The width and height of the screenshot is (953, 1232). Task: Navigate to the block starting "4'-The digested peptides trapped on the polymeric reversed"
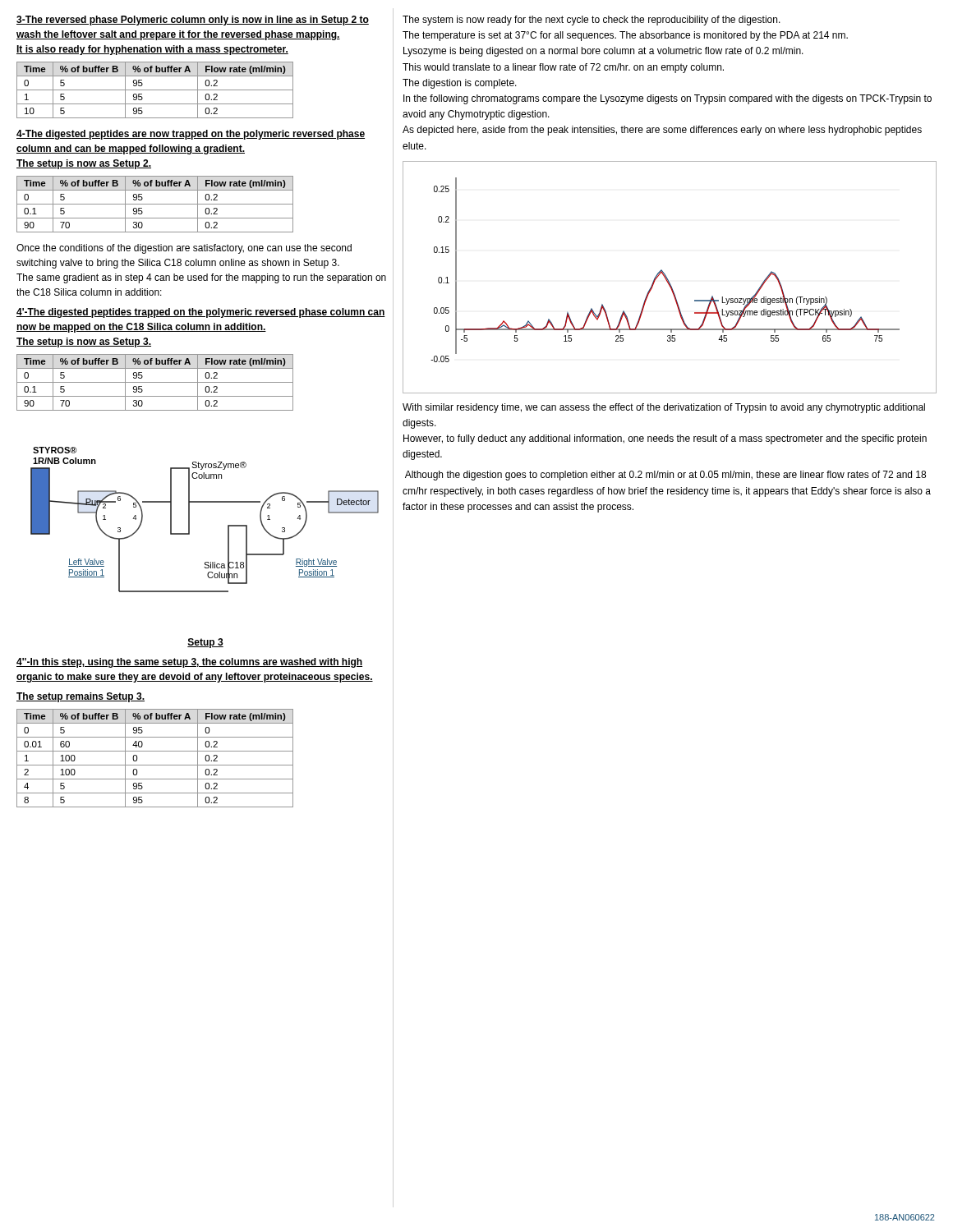pyautogui.click(x=201, y=327)
